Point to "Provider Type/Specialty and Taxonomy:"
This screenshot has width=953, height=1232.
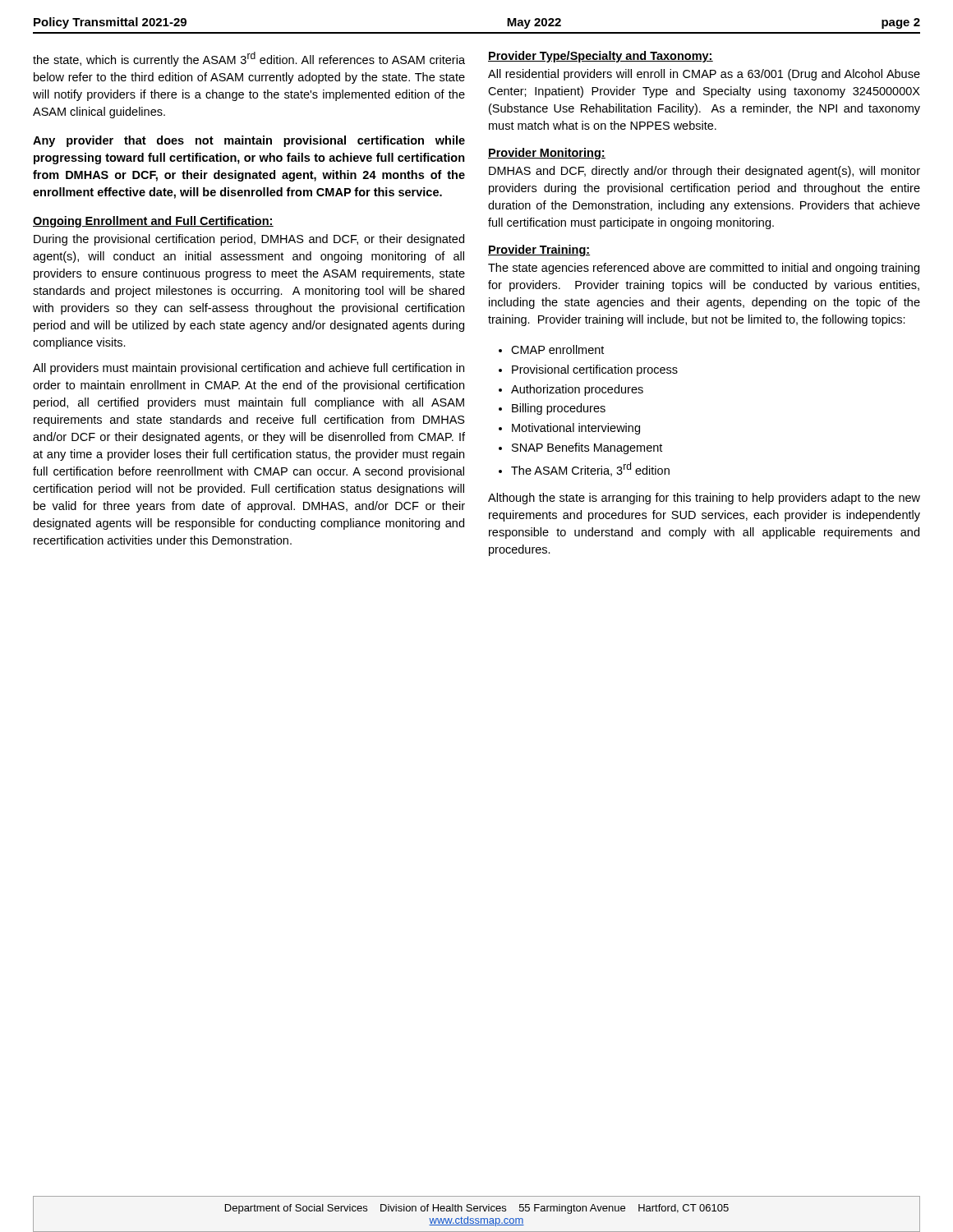click(x=600, y=56)
